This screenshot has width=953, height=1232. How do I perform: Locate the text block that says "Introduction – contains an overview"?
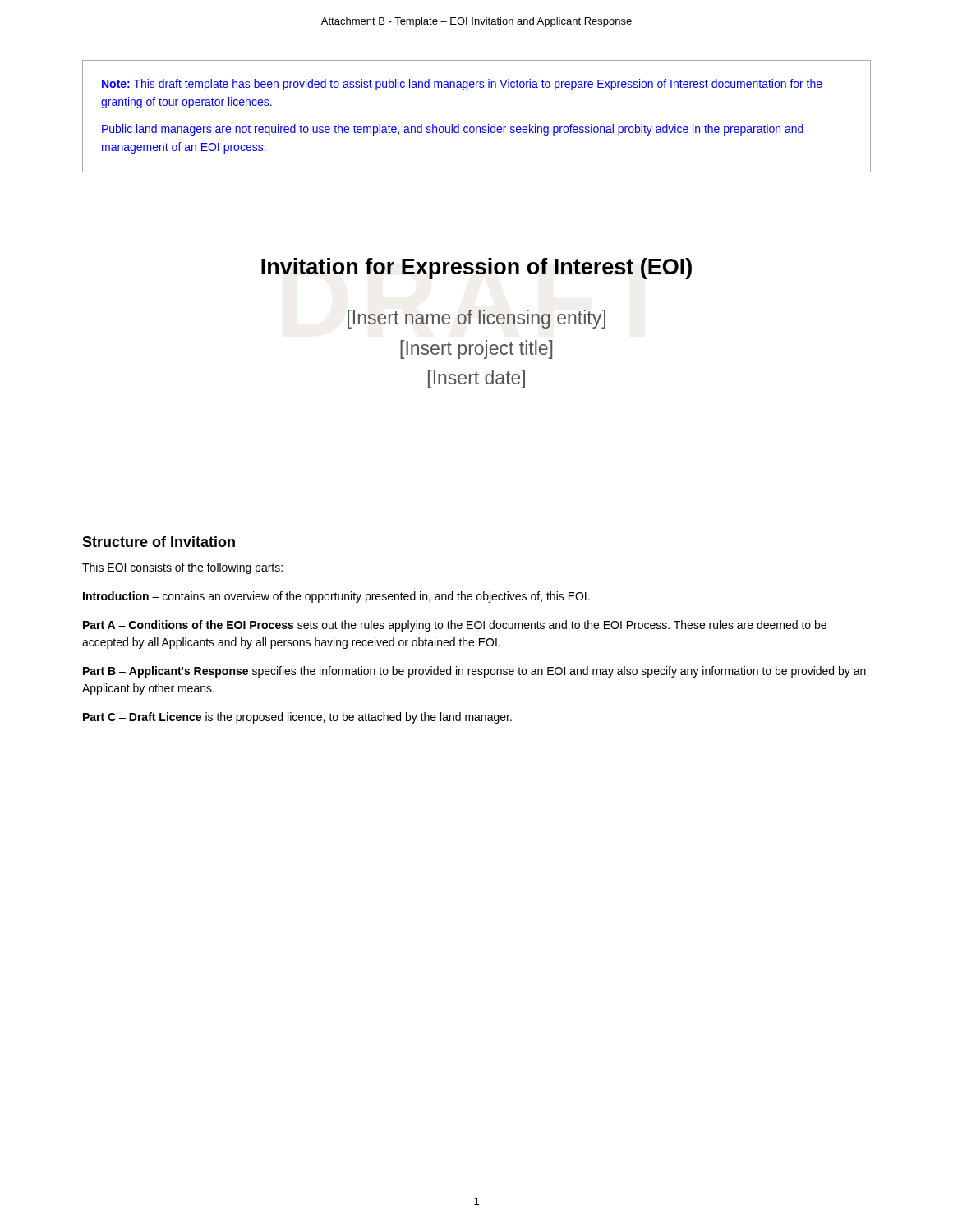tap(336, 596)
